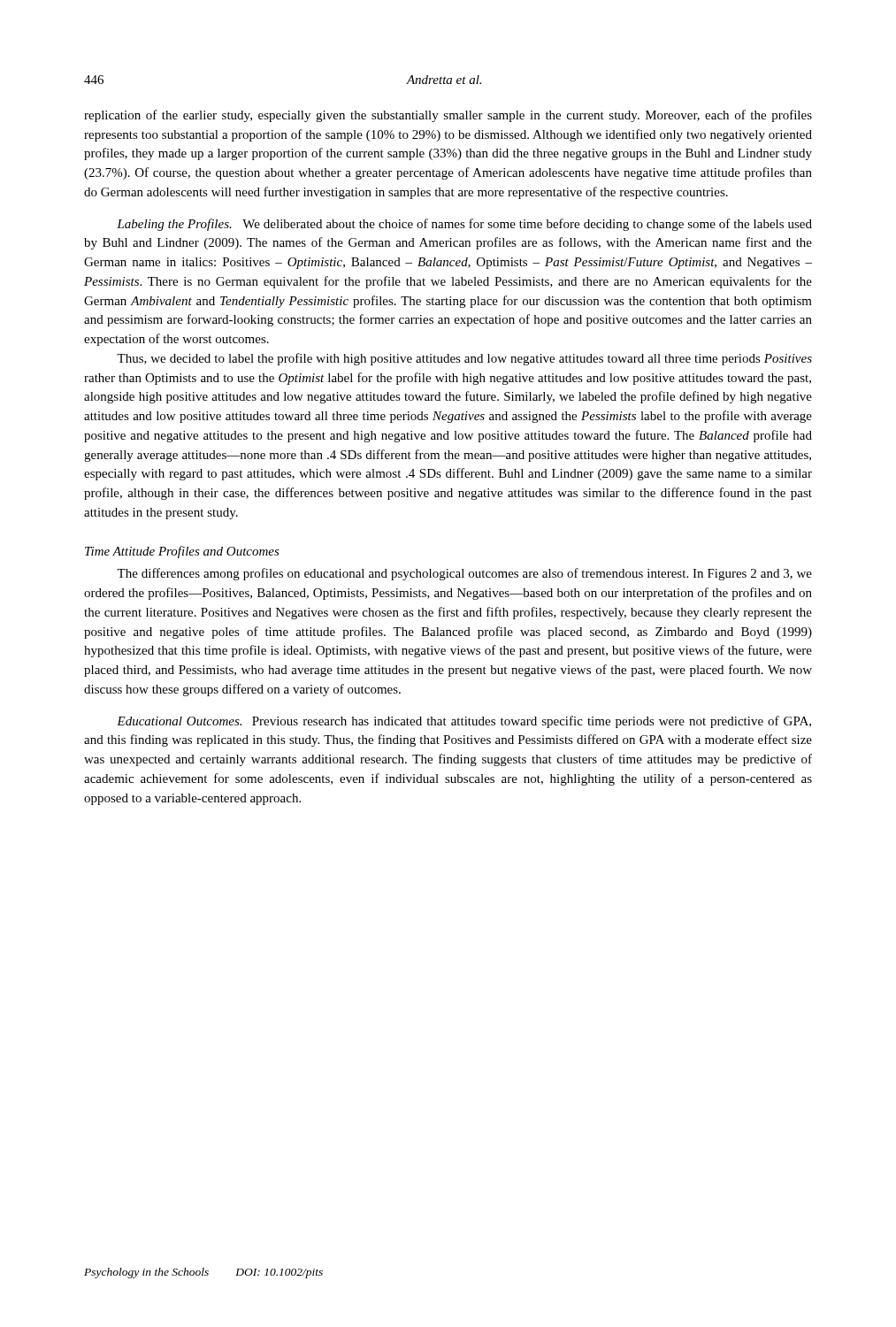Click on the text block containing "Labeling the Profiles."
Viewport: 896px width, 1327px height.
448,282
